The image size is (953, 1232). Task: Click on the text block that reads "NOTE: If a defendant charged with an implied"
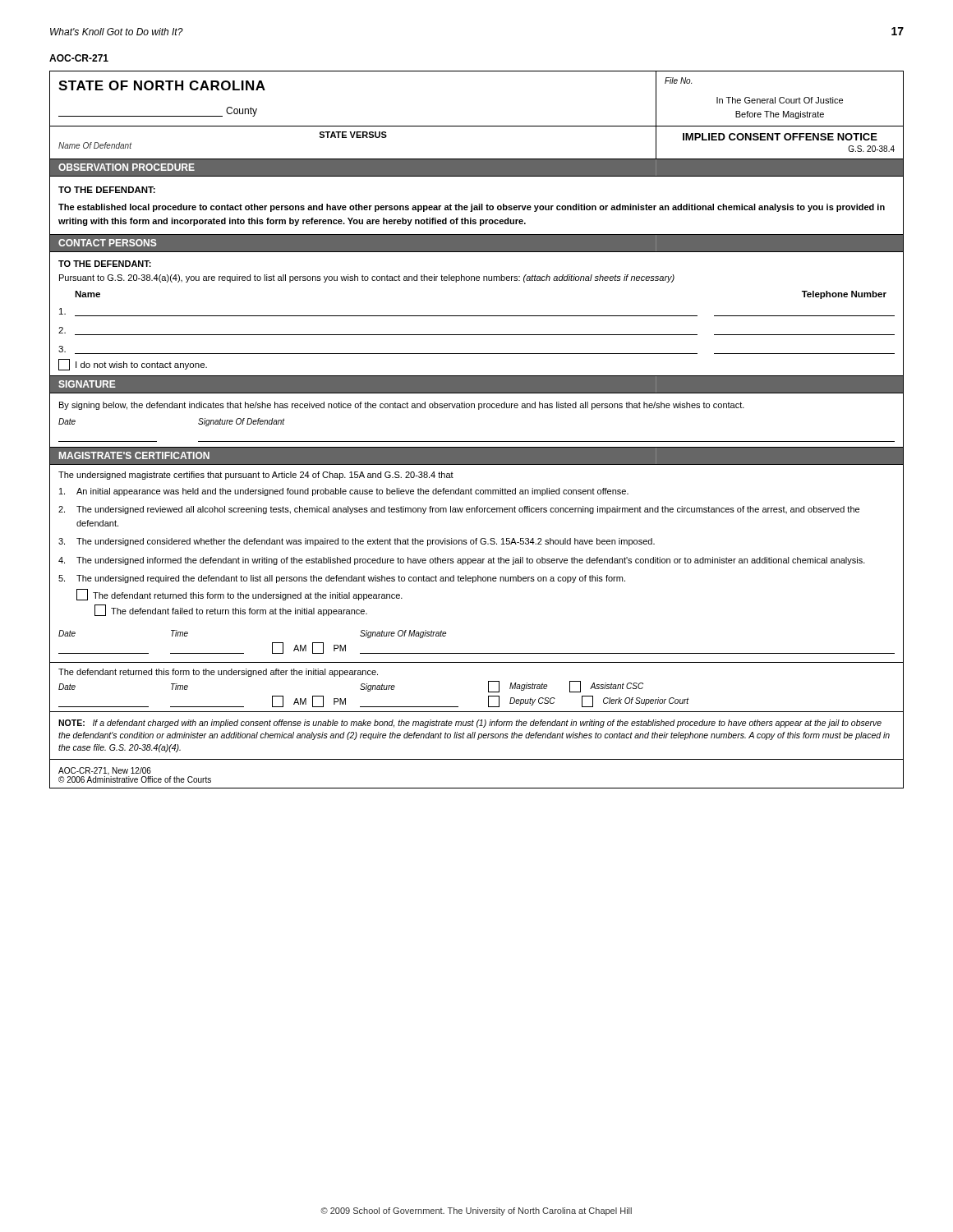coord(474,735)
